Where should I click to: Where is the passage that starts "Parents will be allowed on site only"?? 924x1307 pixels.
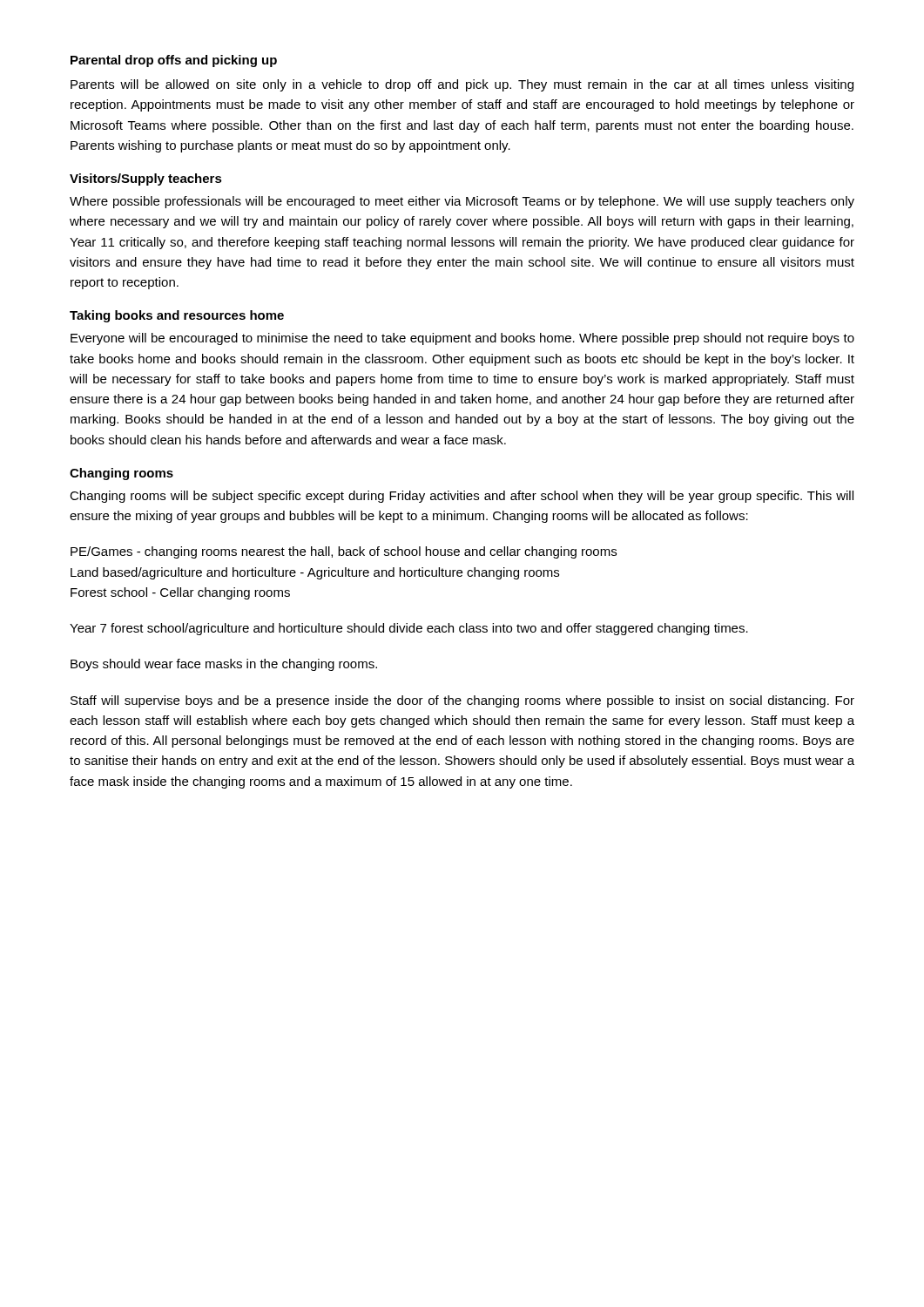462,114
